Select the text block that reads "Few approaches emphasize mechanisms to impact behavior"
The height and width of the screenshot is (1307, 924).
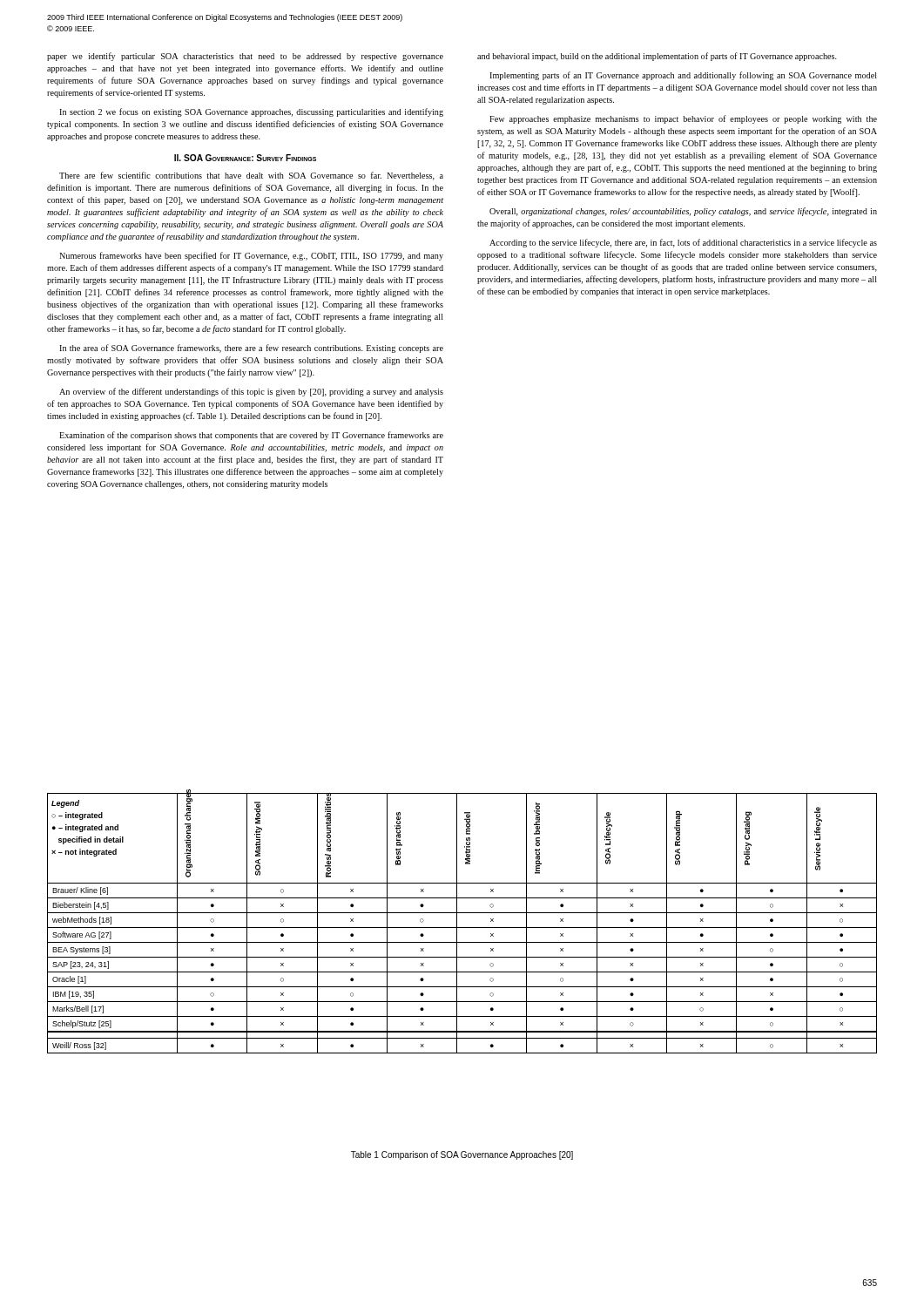point(677,156)
